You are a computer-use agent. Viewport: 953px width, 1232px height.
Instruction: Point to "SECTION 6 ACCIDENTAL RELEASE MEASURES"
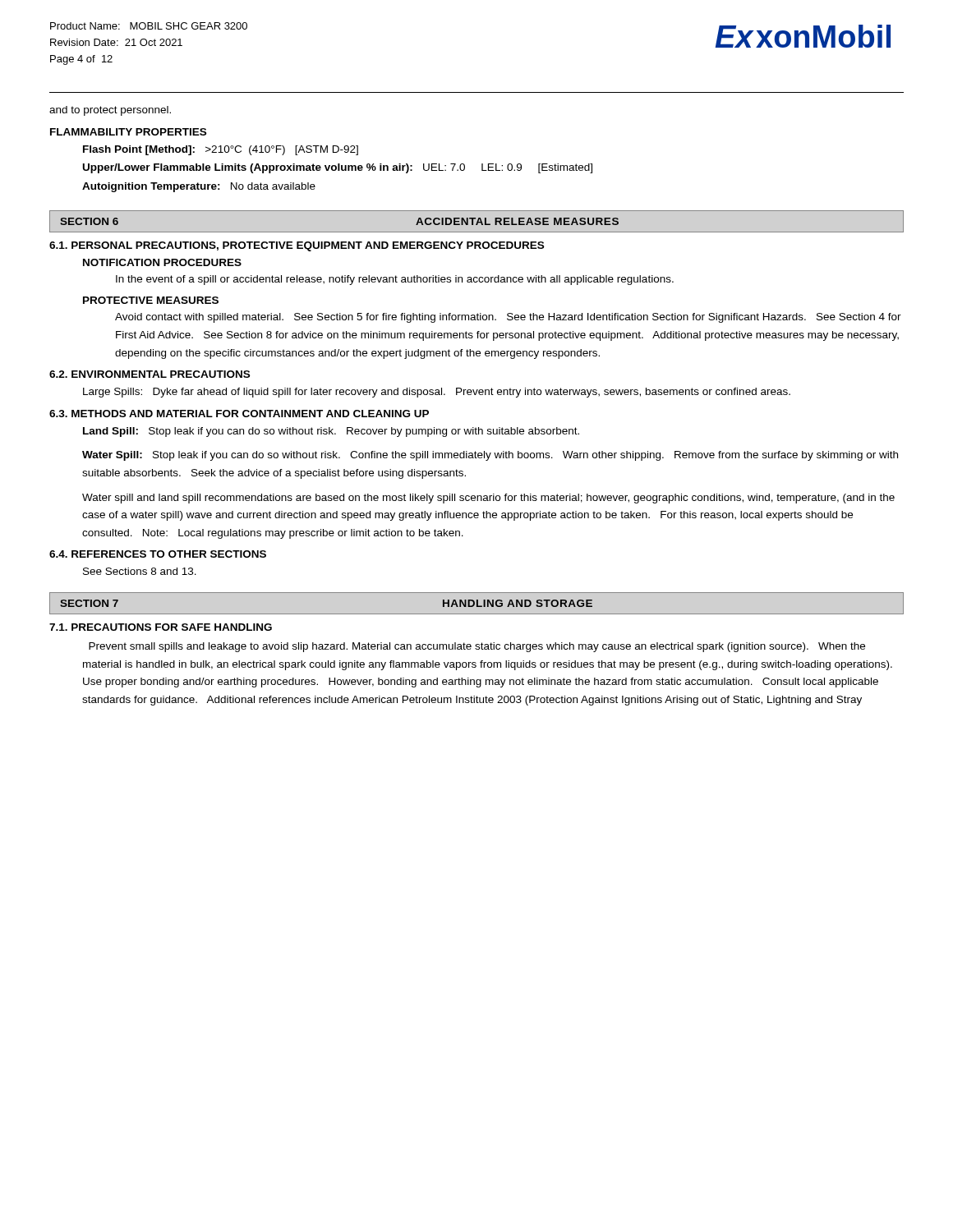(x=476, y=221)
